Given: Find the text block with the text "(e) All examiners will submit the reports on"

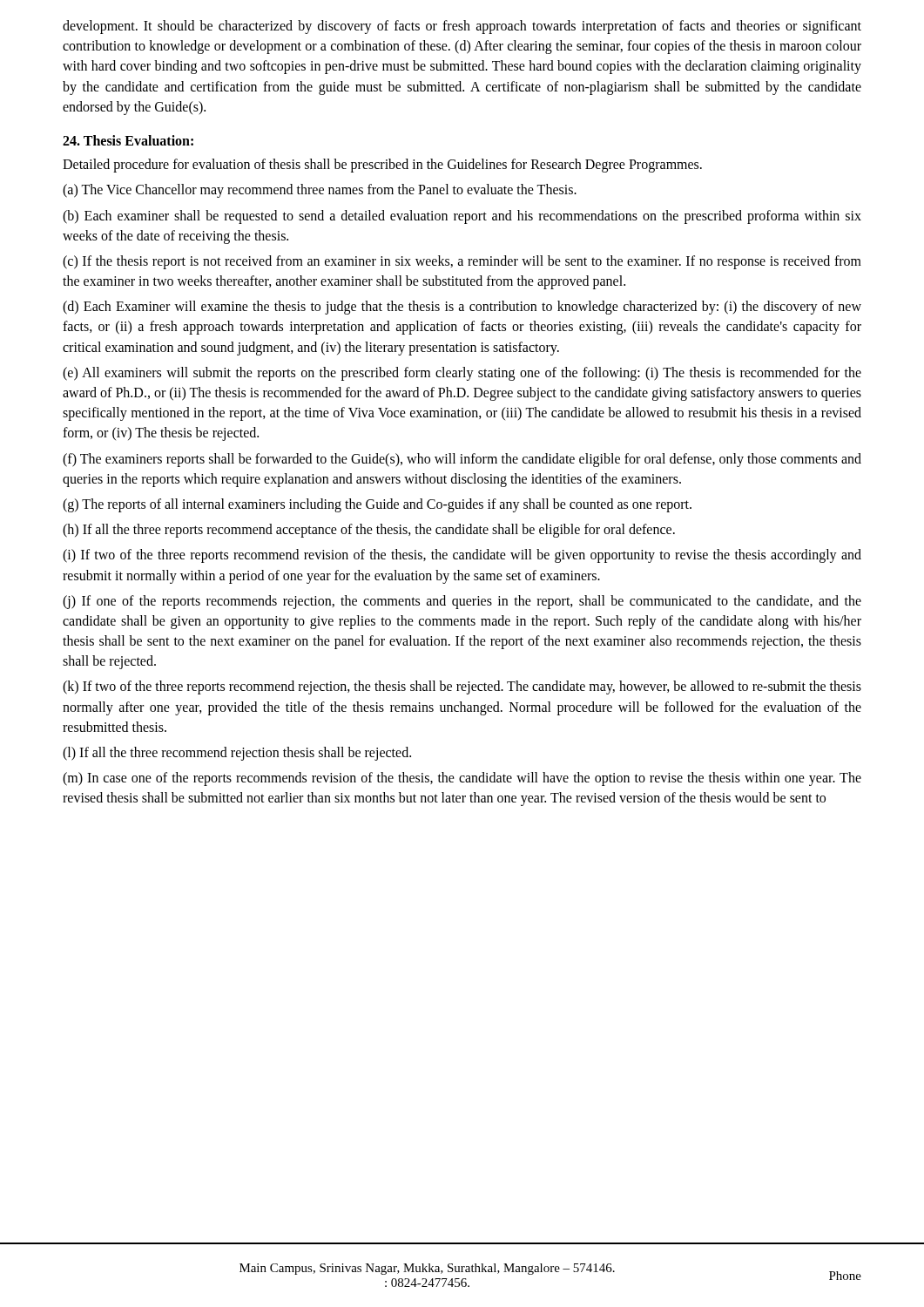Looking at the screenshot, I should [x=462, y=403].
